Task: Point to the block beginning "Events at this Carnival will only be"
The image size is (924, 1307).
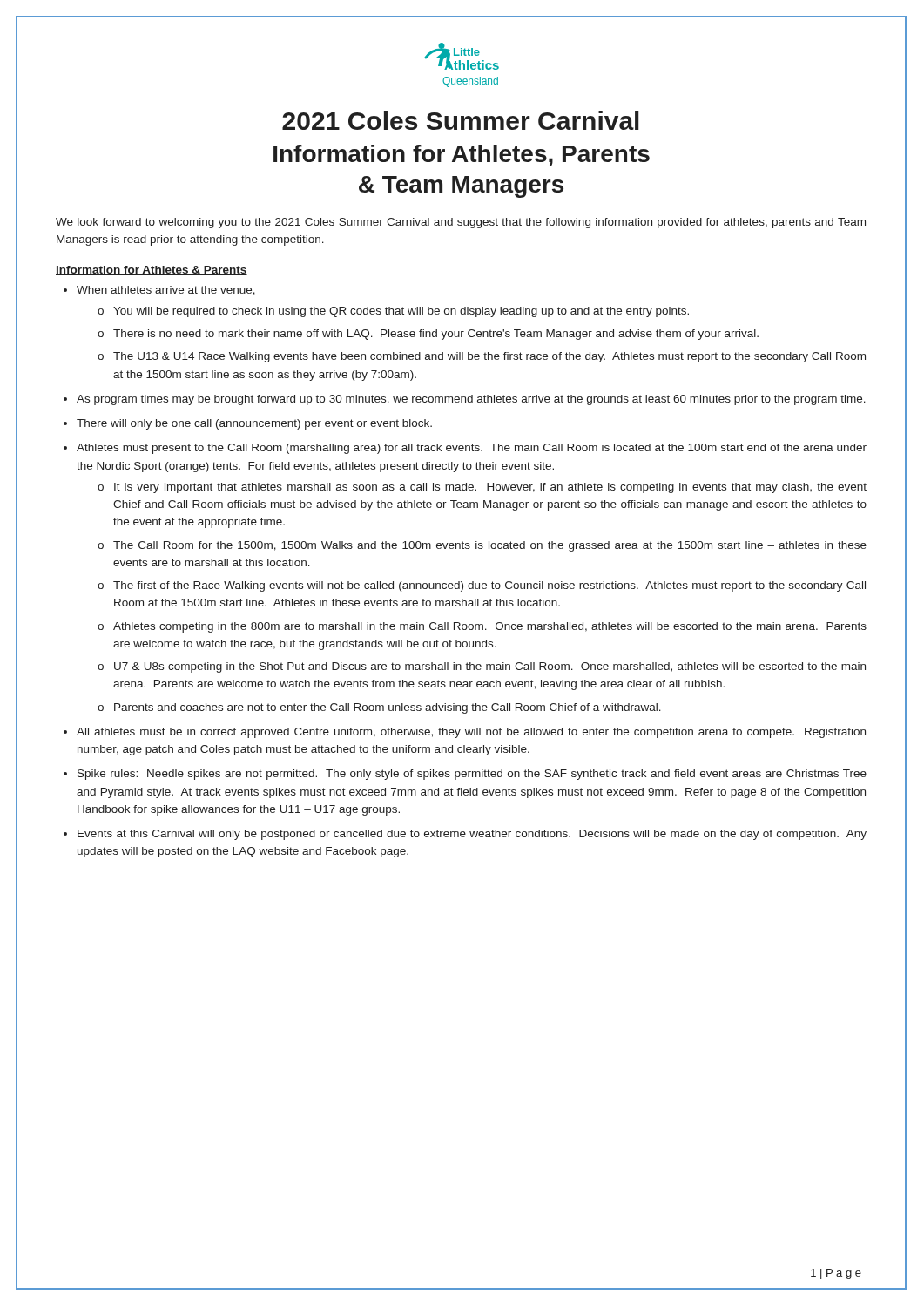Action: [472, 842]
